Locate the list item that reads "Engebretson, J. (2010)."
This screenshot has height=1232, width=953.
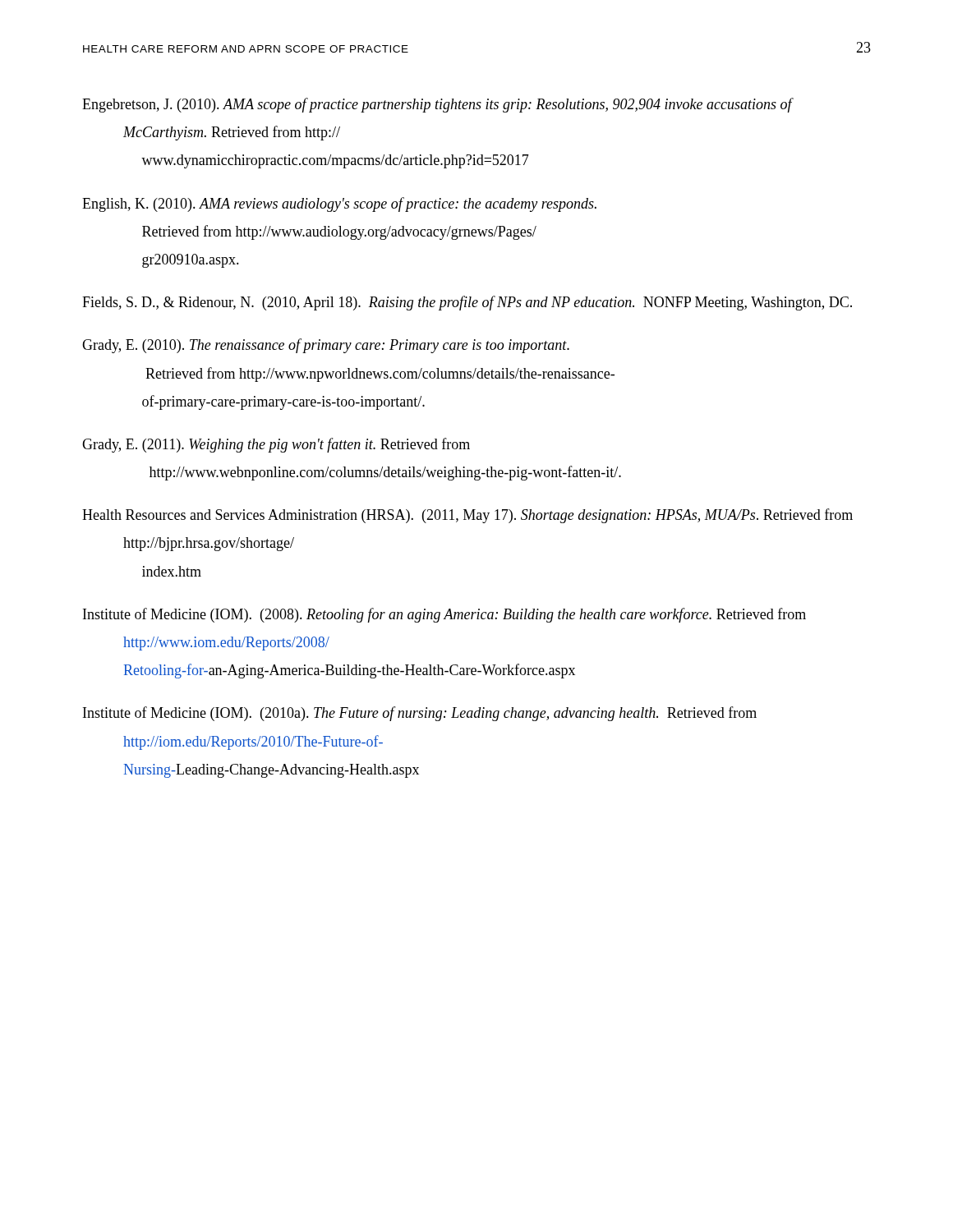[x=438, y=105]
